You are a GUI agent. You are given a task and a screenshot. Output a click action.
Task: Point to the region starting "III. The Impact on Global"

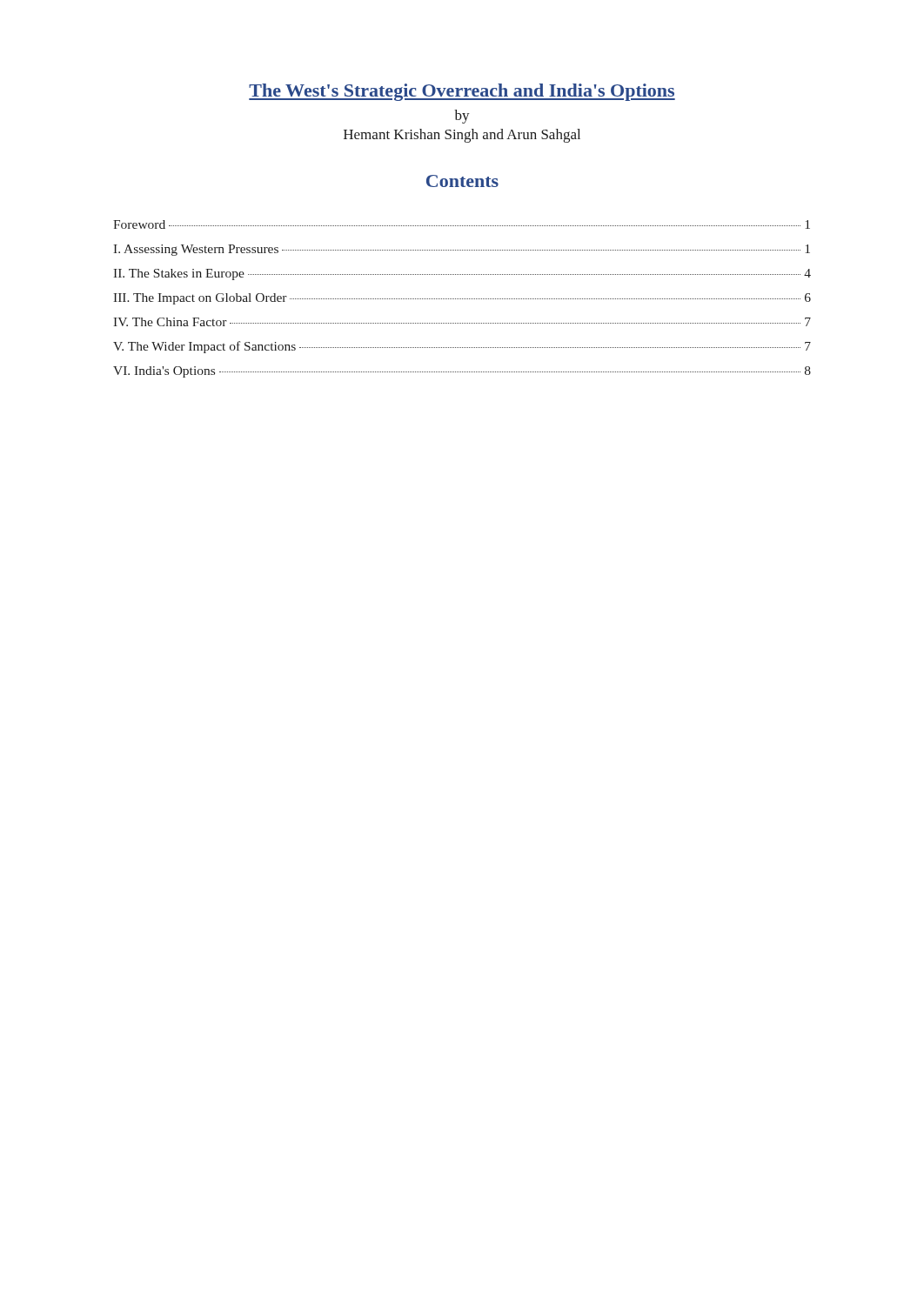pos(462,297)
